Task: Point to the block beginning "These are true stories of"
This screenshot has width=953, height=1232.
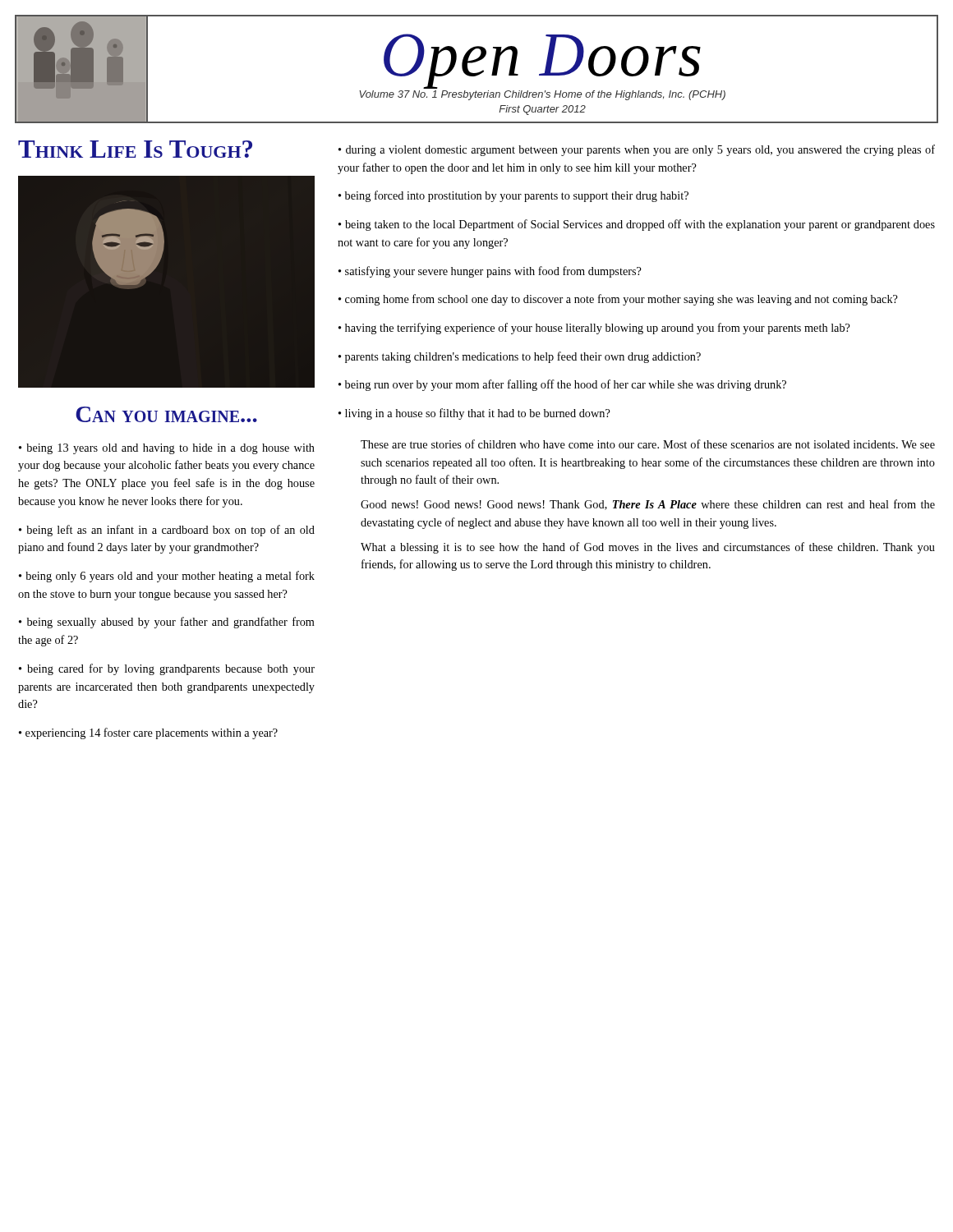Action: tap(648, 505)
